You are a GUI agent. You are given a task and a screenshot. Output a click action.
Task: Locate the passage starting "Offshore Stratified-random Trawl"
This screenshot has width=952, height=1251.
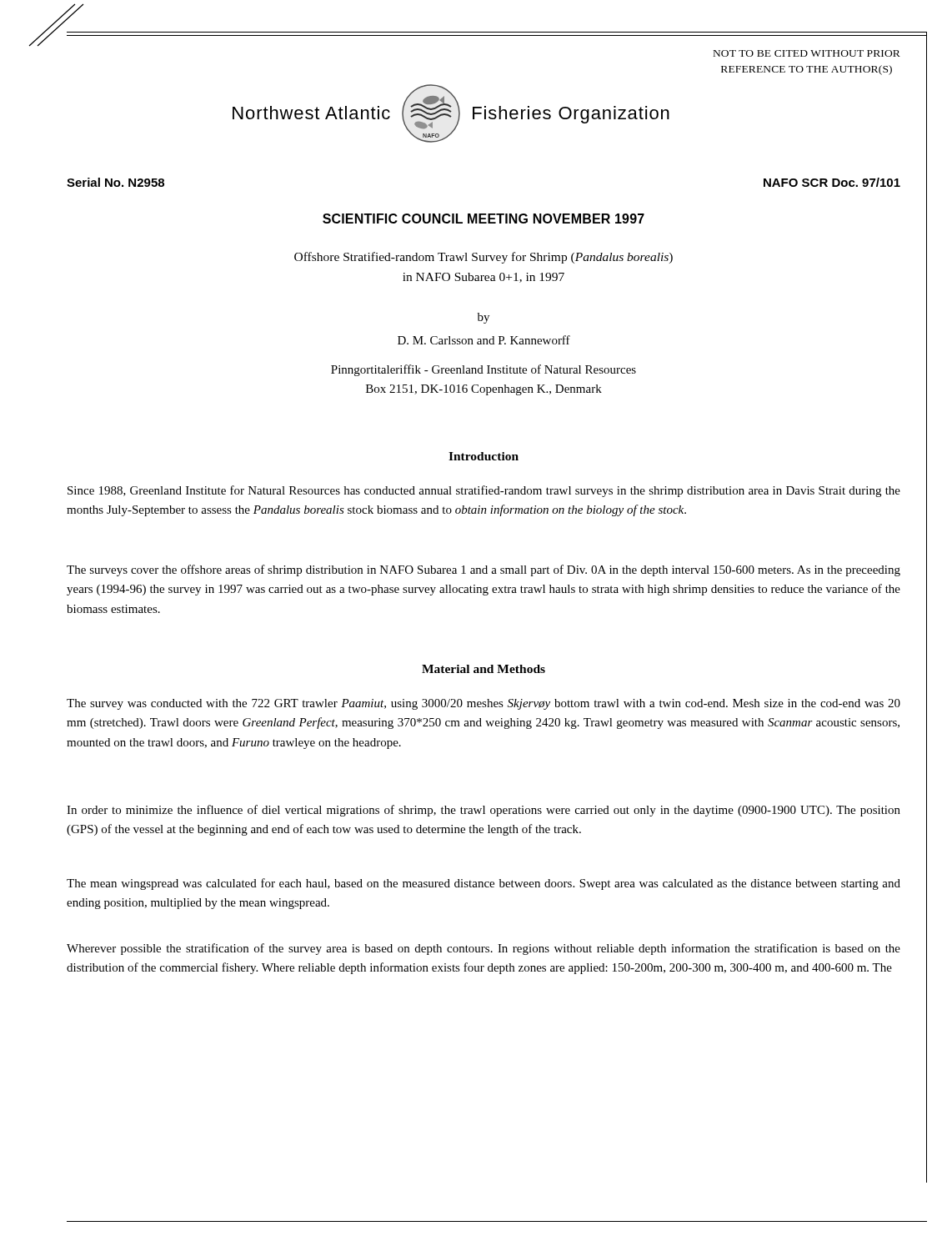pyautogui.click(x=483, y=266)
